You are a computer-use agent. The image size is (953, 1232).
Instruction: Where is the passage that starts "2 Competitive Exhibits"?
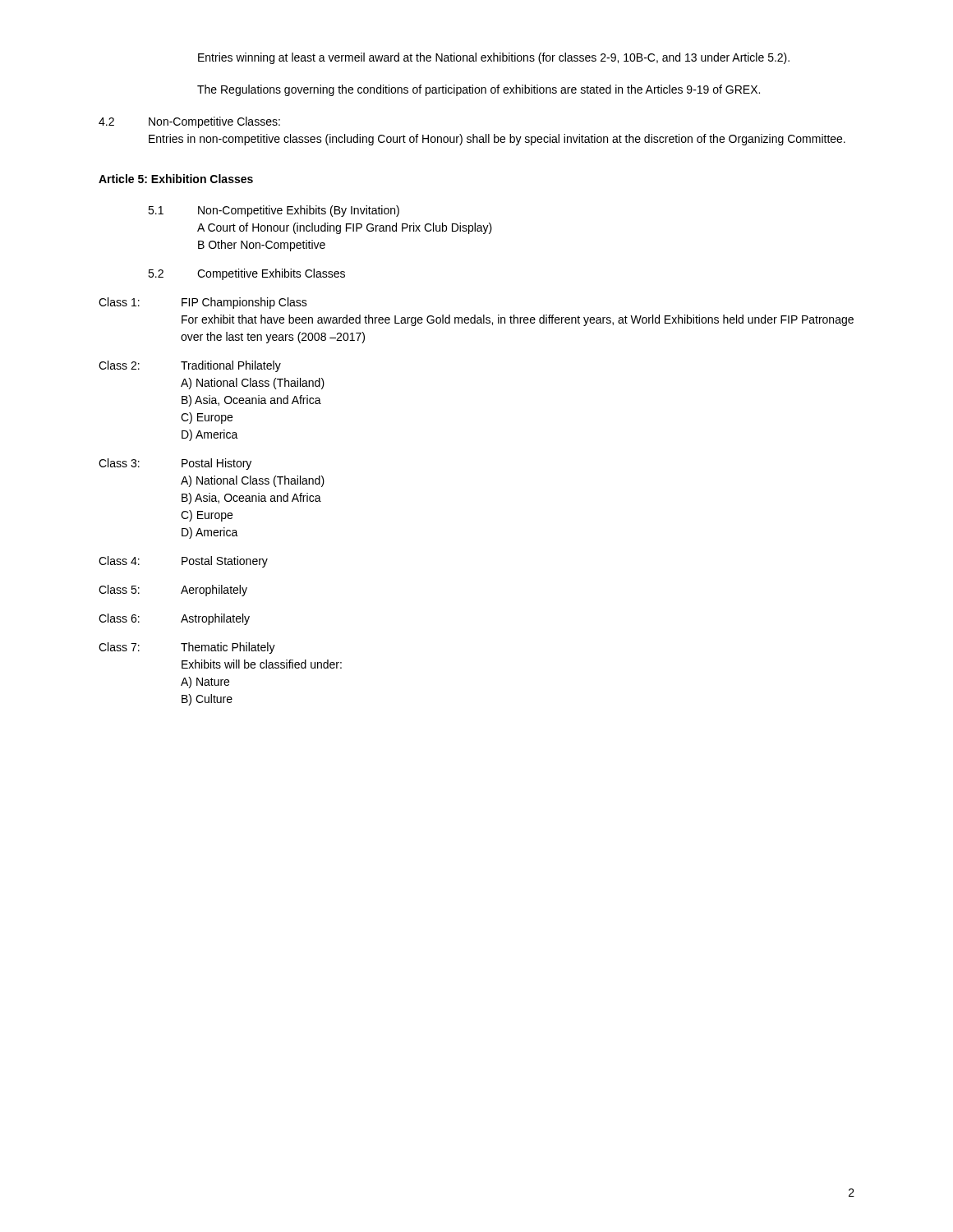[x=246, y=274]
